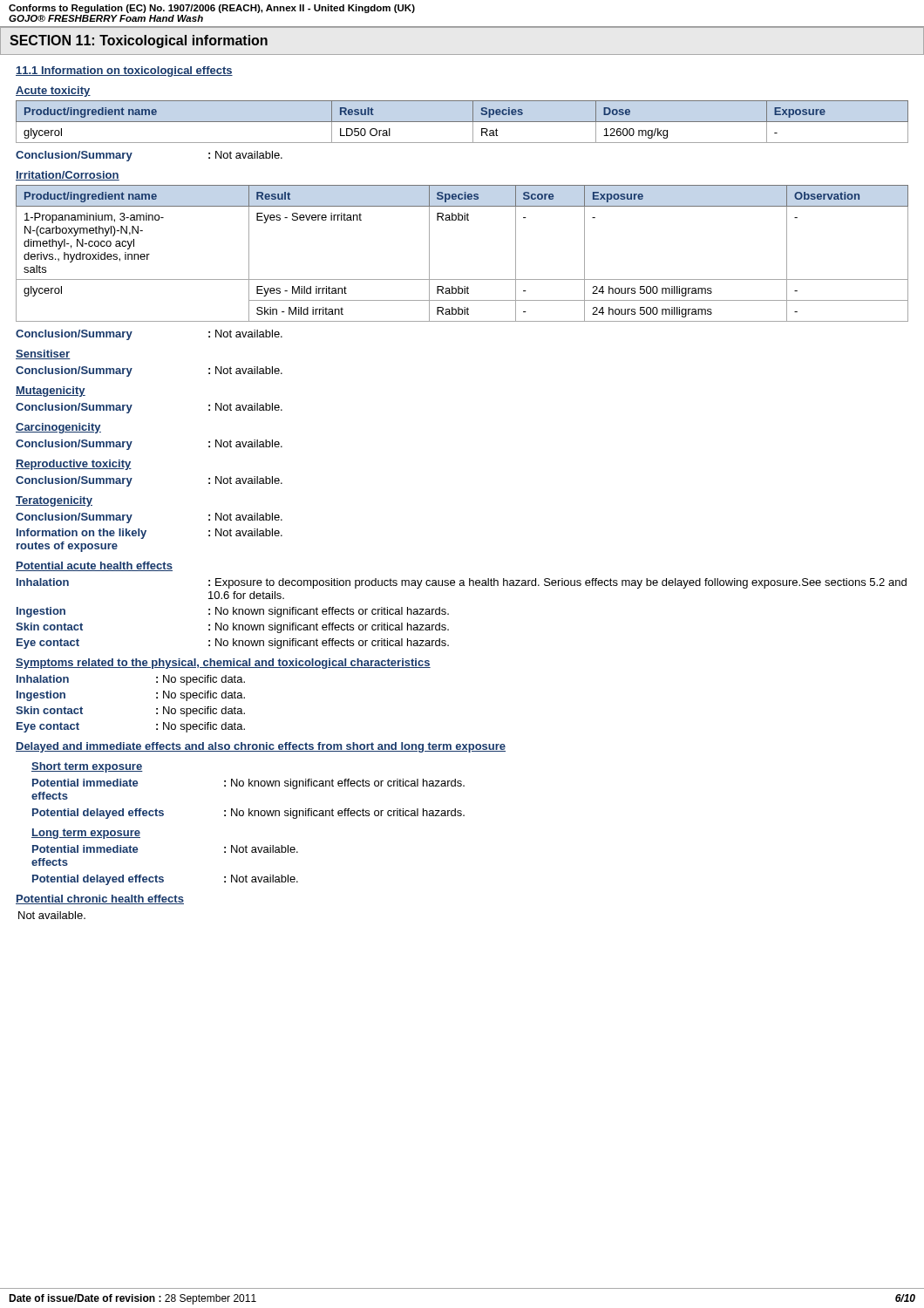This screenshot has width=924, height=1308.
Task: Click on the text block starting "Acute toxicity"
Action: 53,90
